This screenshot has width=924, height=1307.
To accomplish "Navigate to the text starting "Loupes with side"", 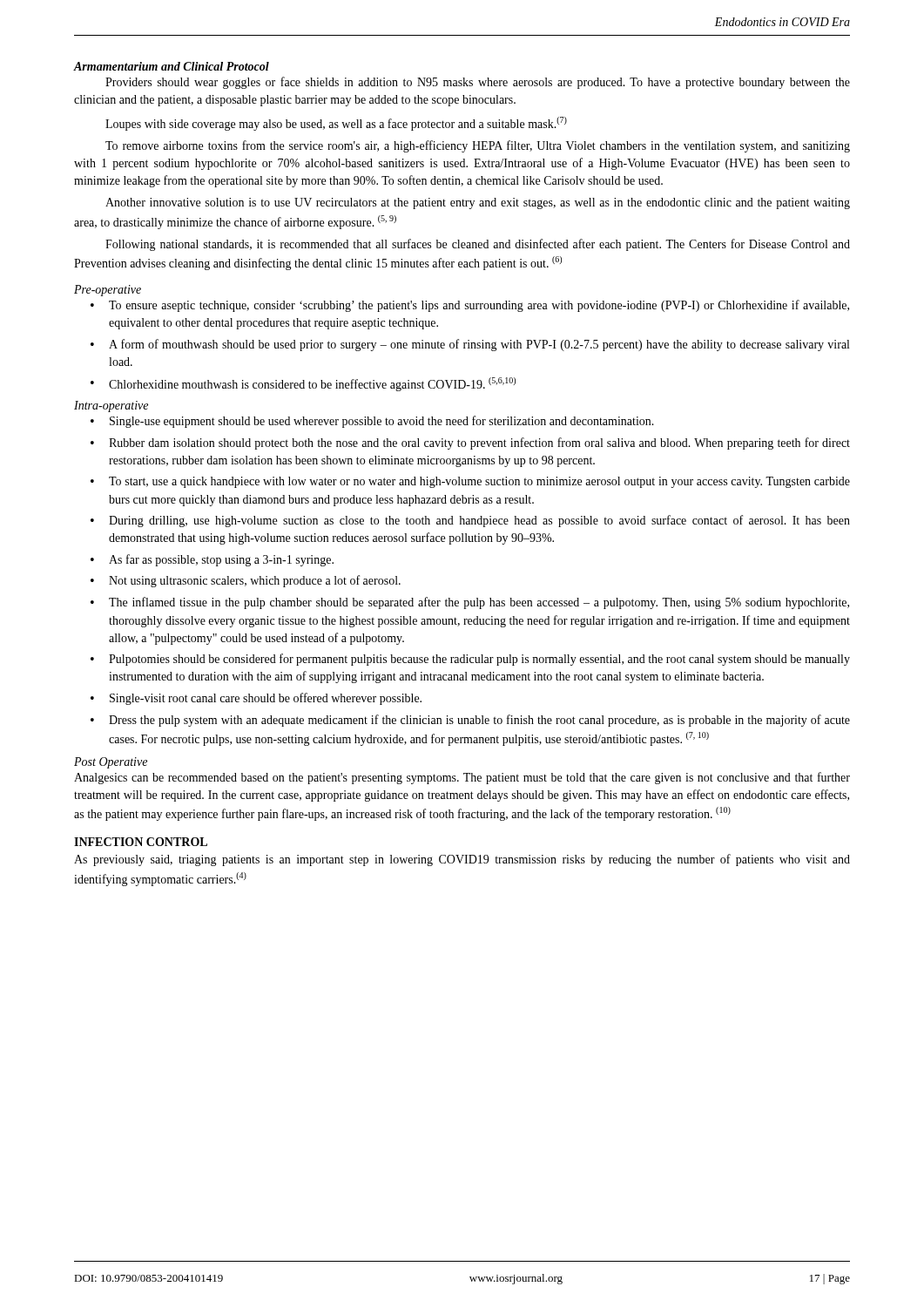I will click(462, 123).
